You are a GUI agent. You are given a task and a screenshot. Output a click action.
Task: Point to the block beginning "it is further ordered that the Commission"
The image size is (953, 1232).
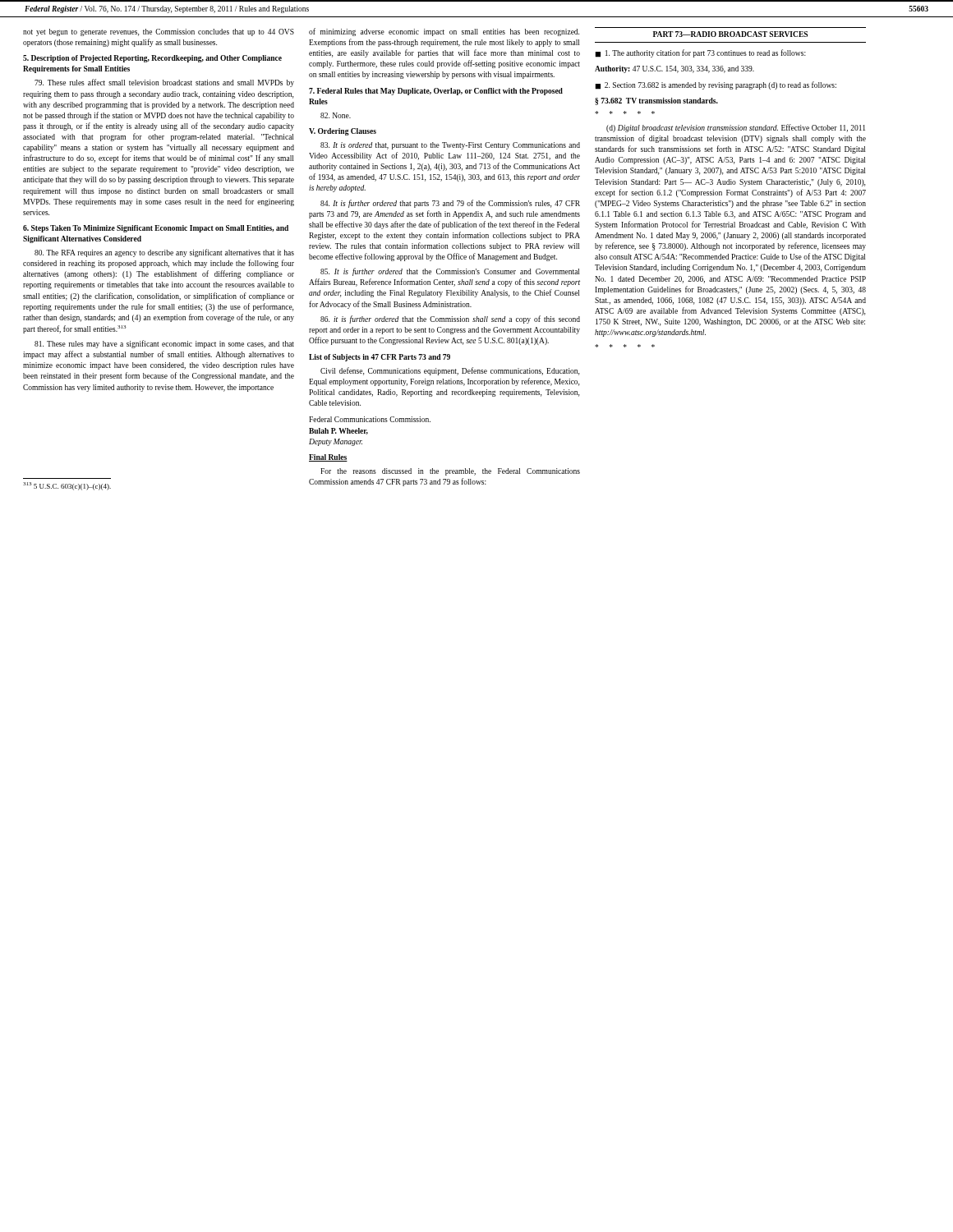[x=444, y=330]
